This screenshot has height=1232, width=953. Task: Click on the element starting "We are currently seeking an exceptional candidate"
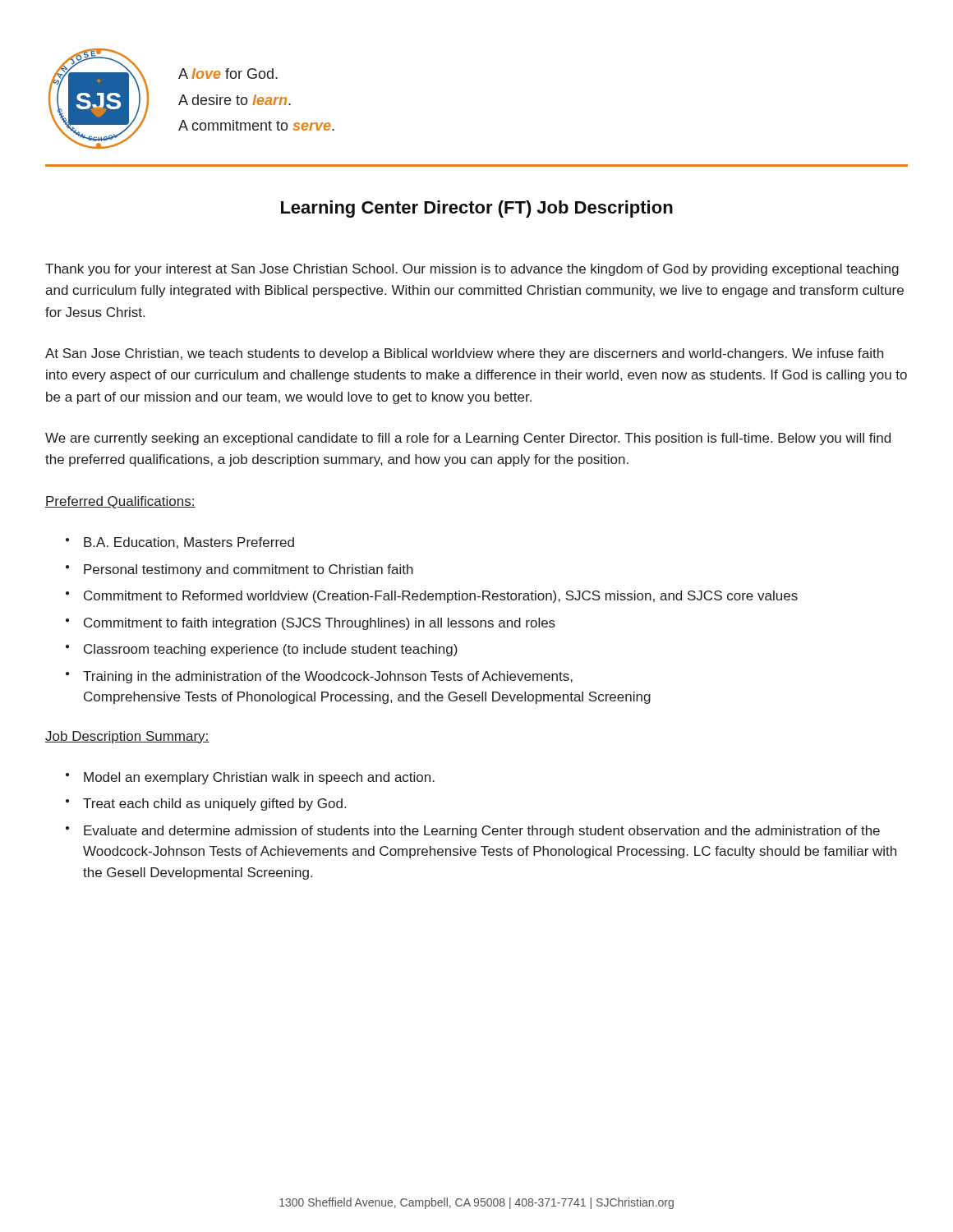(x=476, y=450)
